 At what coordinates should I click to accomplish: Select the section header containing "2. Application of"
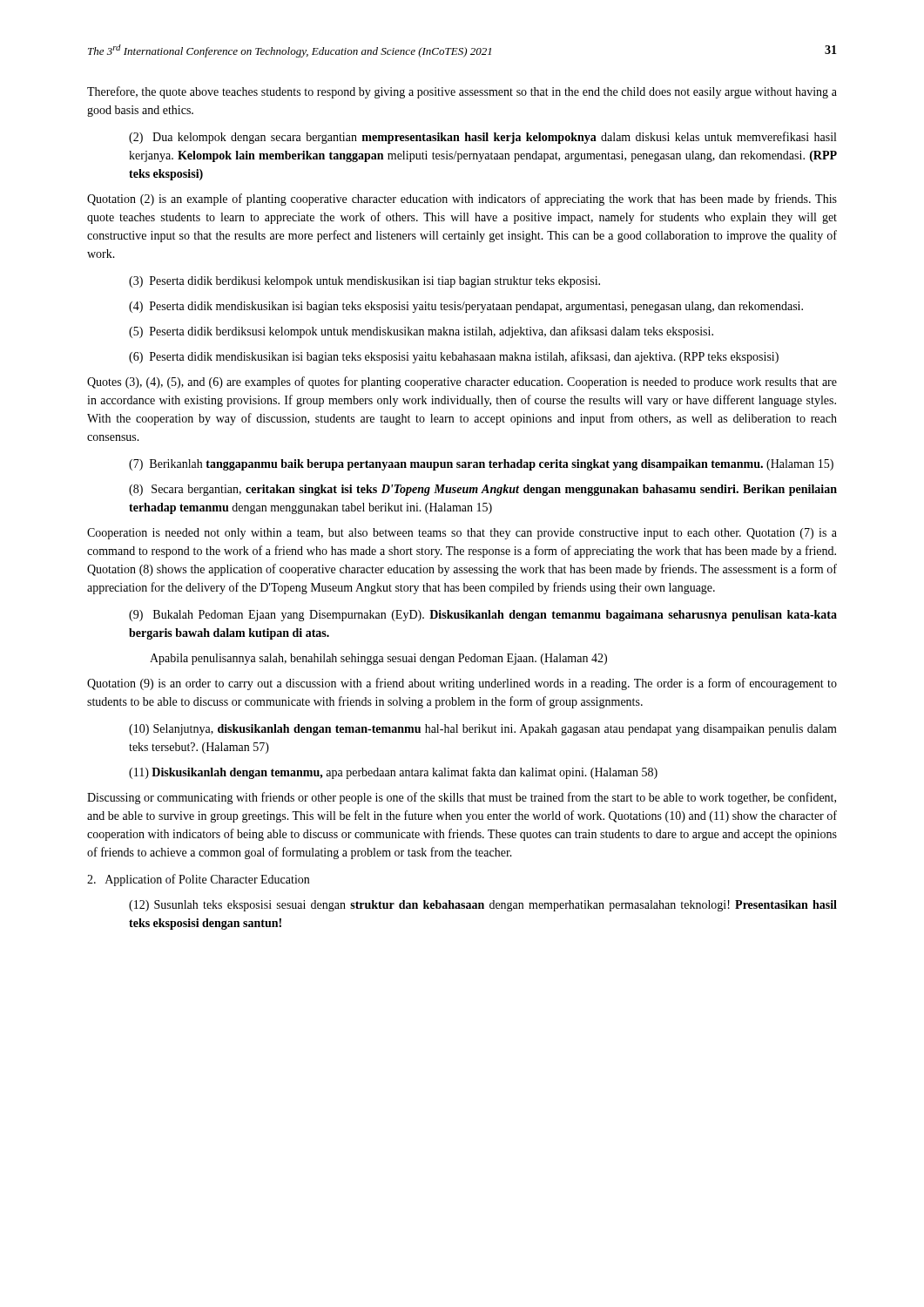(x=198, y=880)
